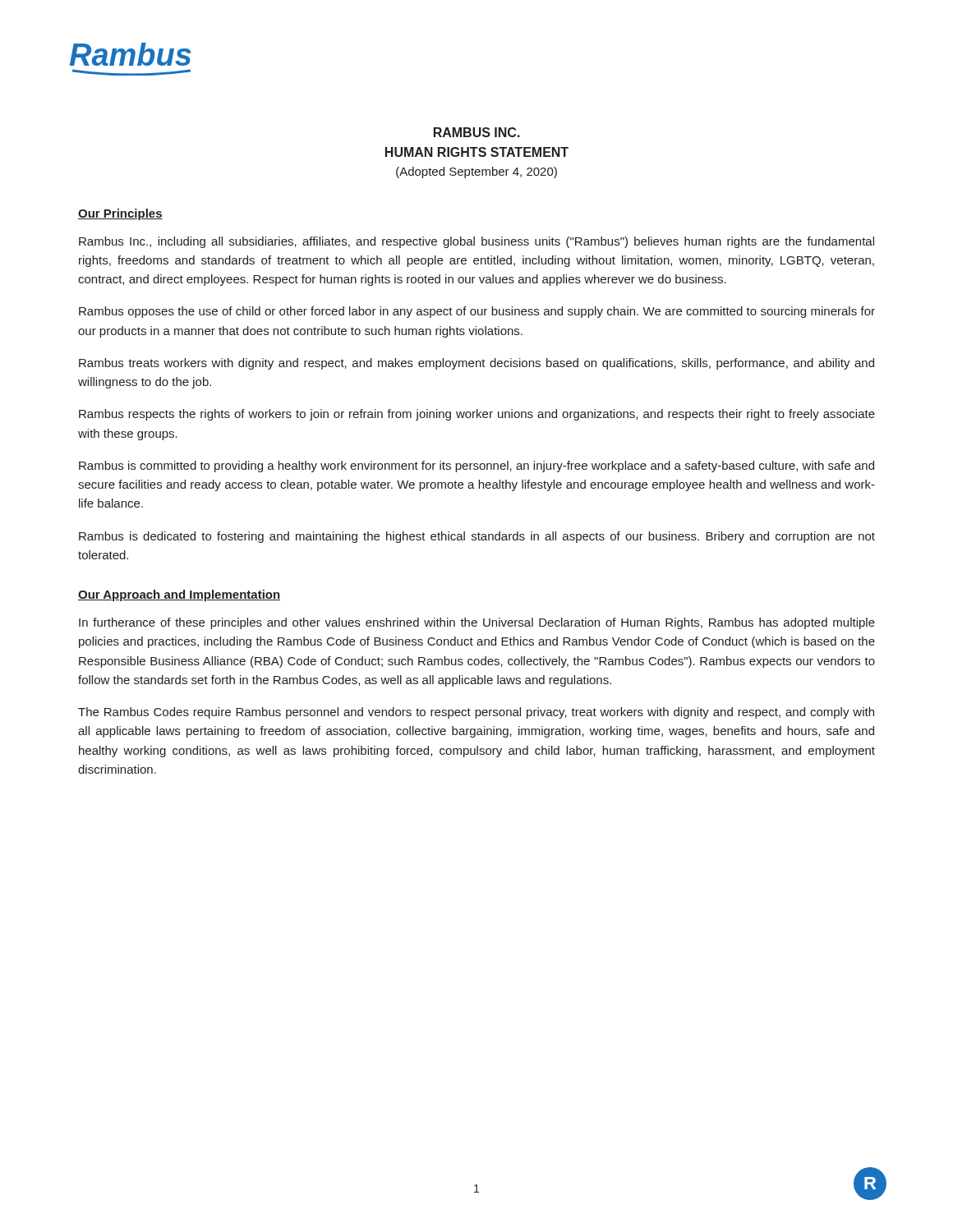This screenshot has height=1232, width=953.
Task: Point to the block beginning "Rambus Inc., including all subsidiaries, affiliates, and respective"
Action: 476,260
